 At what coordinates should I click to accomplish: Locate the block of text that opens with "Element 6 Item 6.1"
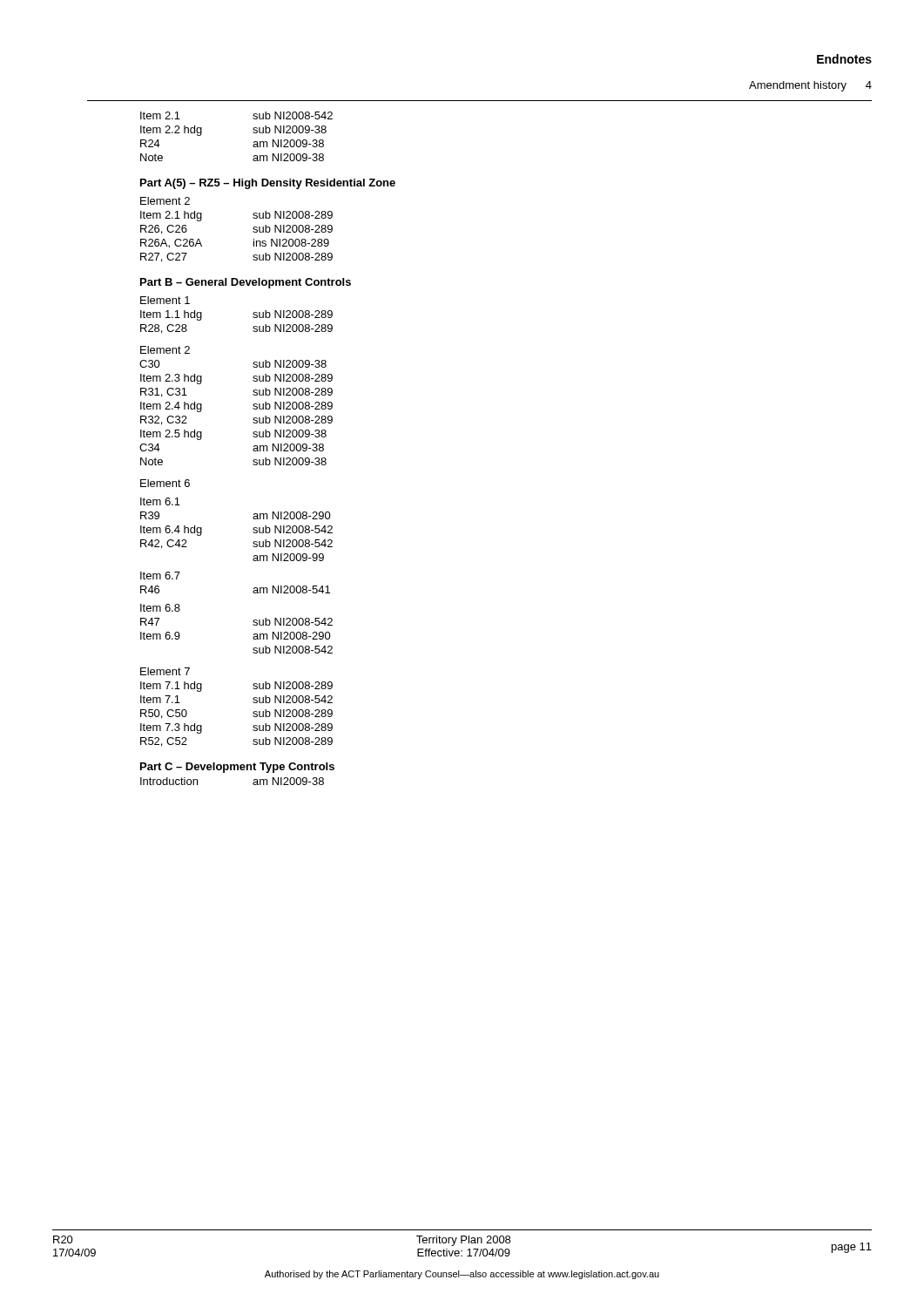(165, 483)
